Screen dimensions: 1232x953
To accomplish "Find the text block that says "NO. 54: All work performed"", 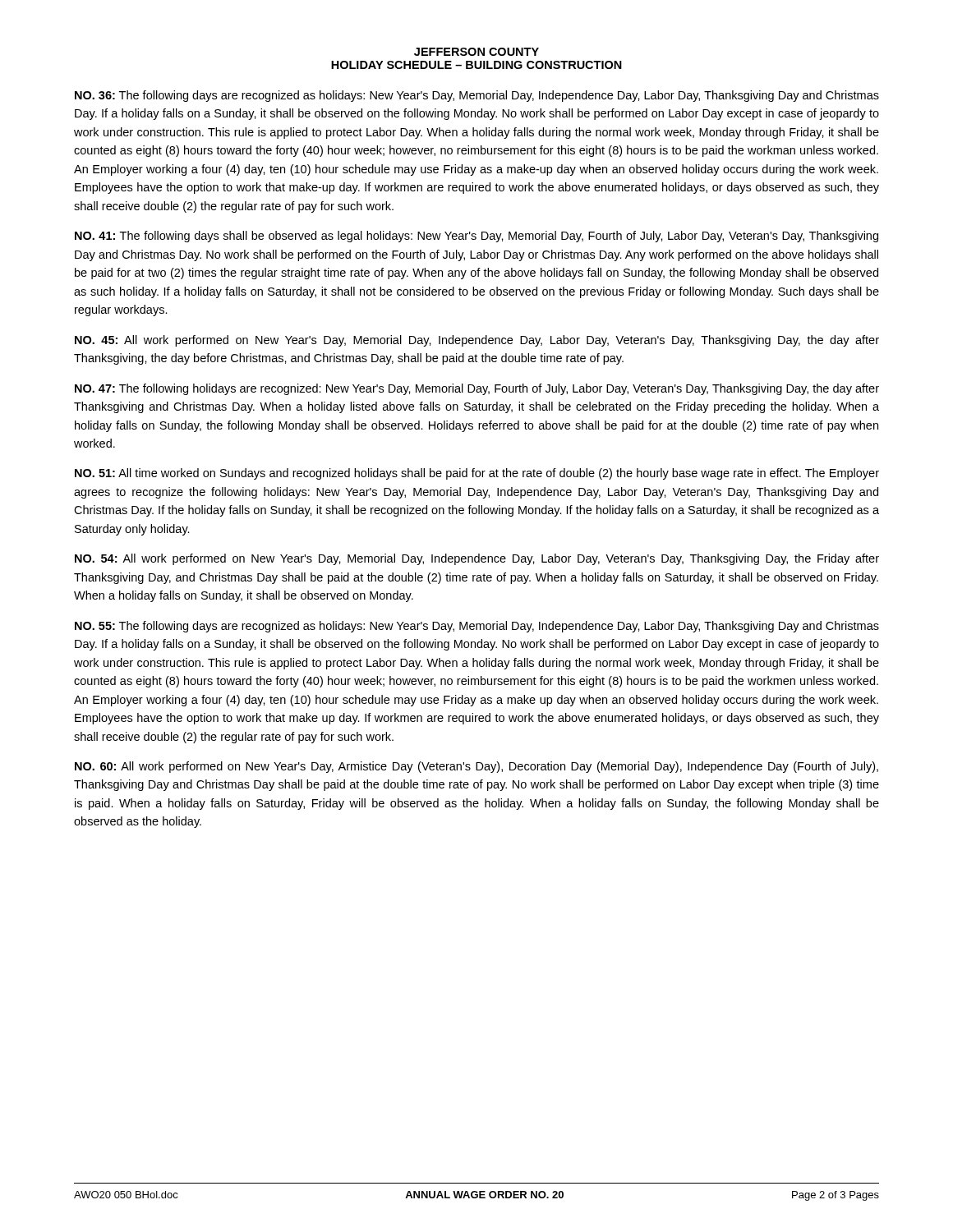I will tap(476, 577).
